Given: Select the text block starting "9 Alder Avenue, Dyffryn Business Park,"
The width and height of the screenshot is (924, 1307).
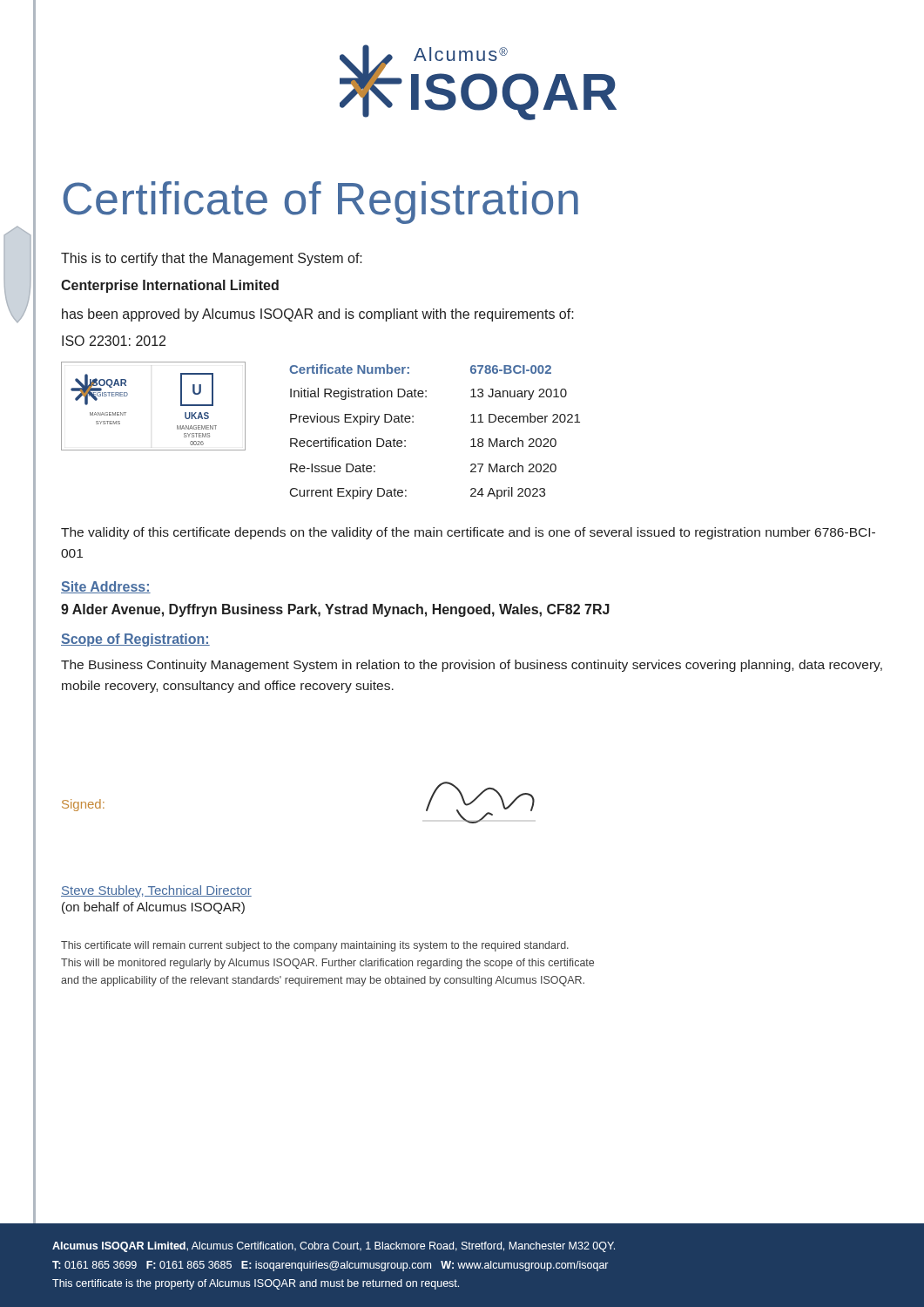Looking at the screenshot, I should [x=336, y=609].
